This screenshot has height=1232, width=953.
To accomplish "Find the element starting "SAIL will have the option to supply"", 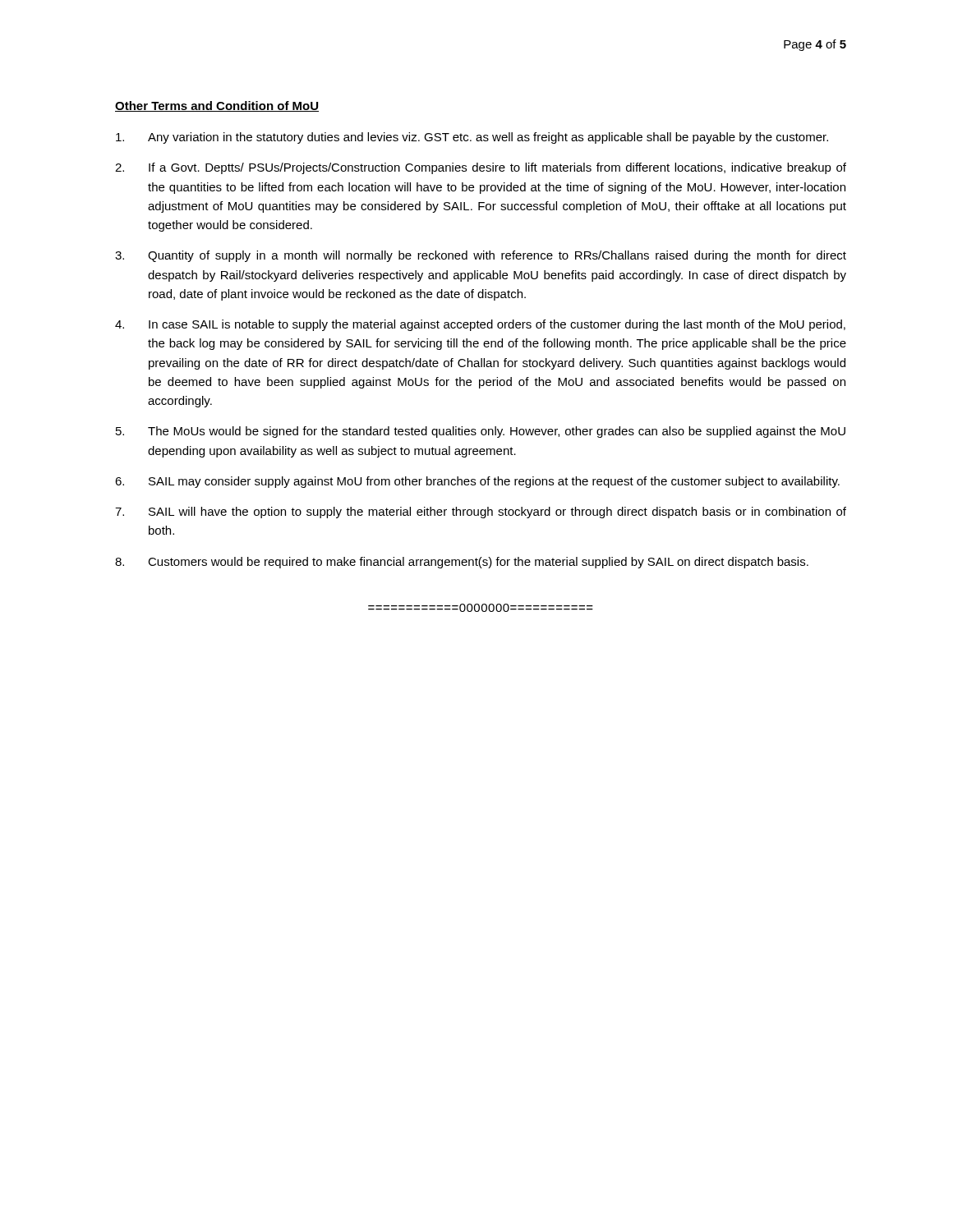I will pyautogui.click(x=497, y=521).
